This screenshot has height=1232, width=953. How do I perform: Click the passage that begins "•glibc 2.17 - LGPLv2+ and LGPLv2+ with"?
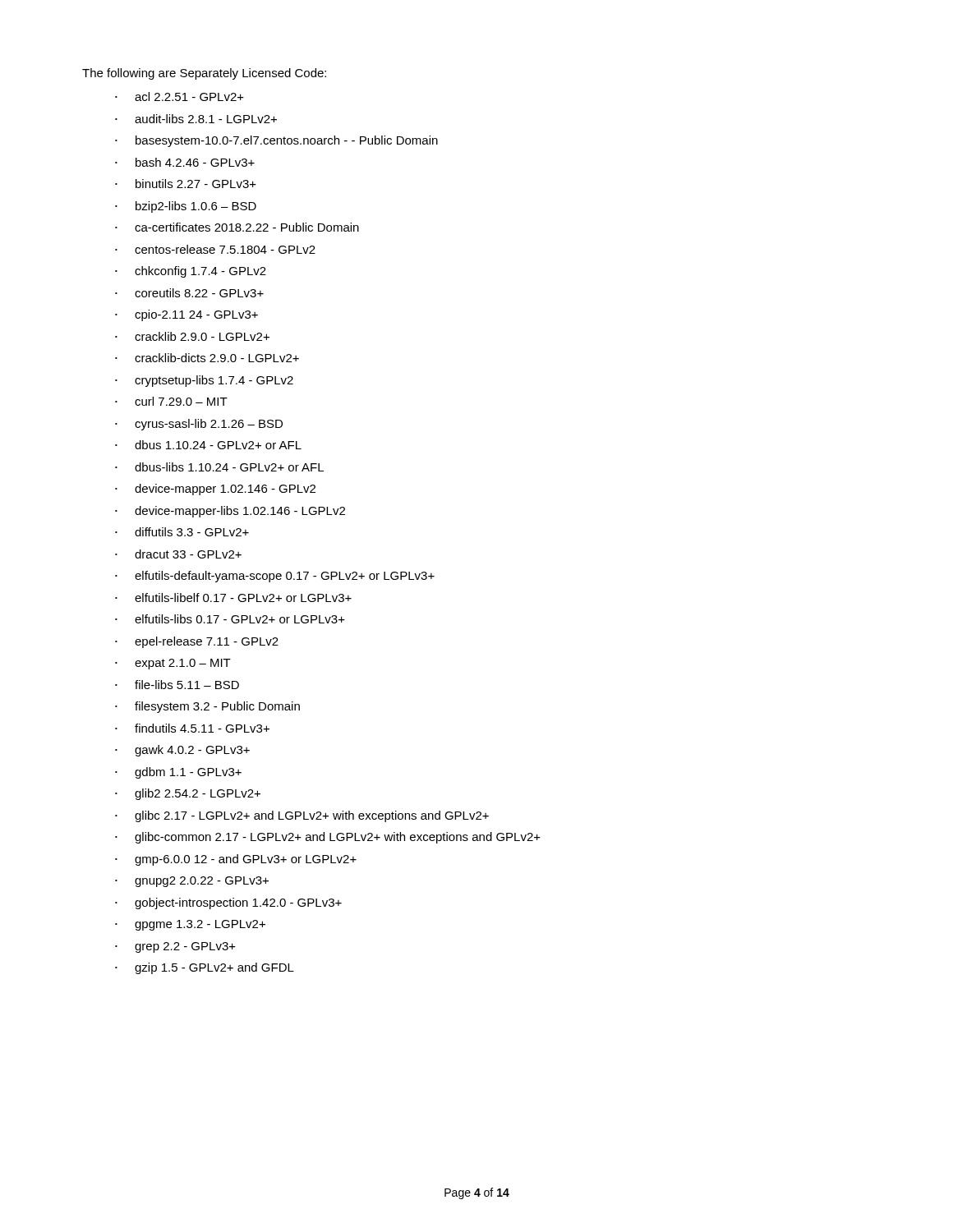tap(302, 815)
